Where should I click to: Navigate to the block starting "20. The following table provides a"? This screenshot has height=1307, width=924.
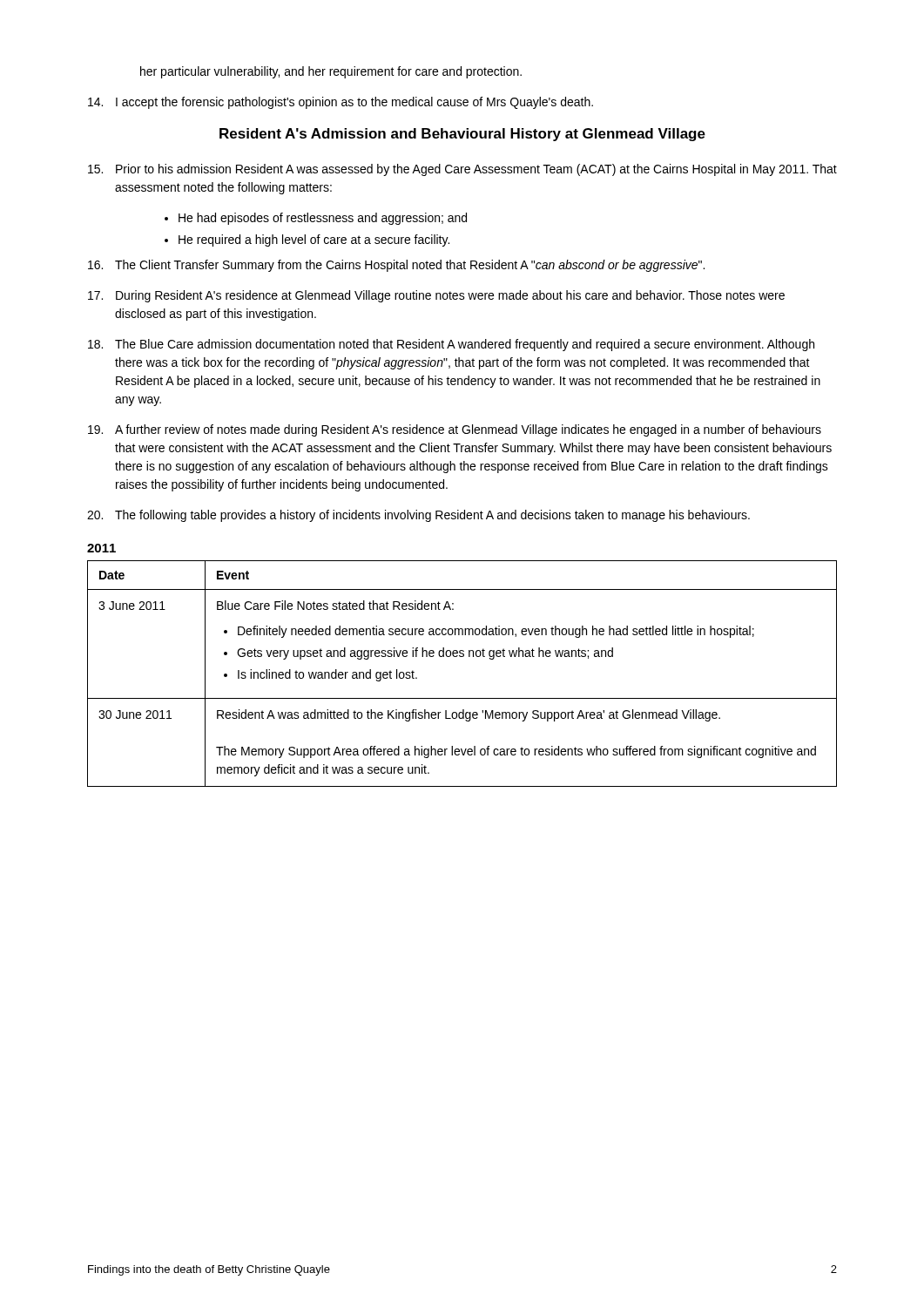462,515
